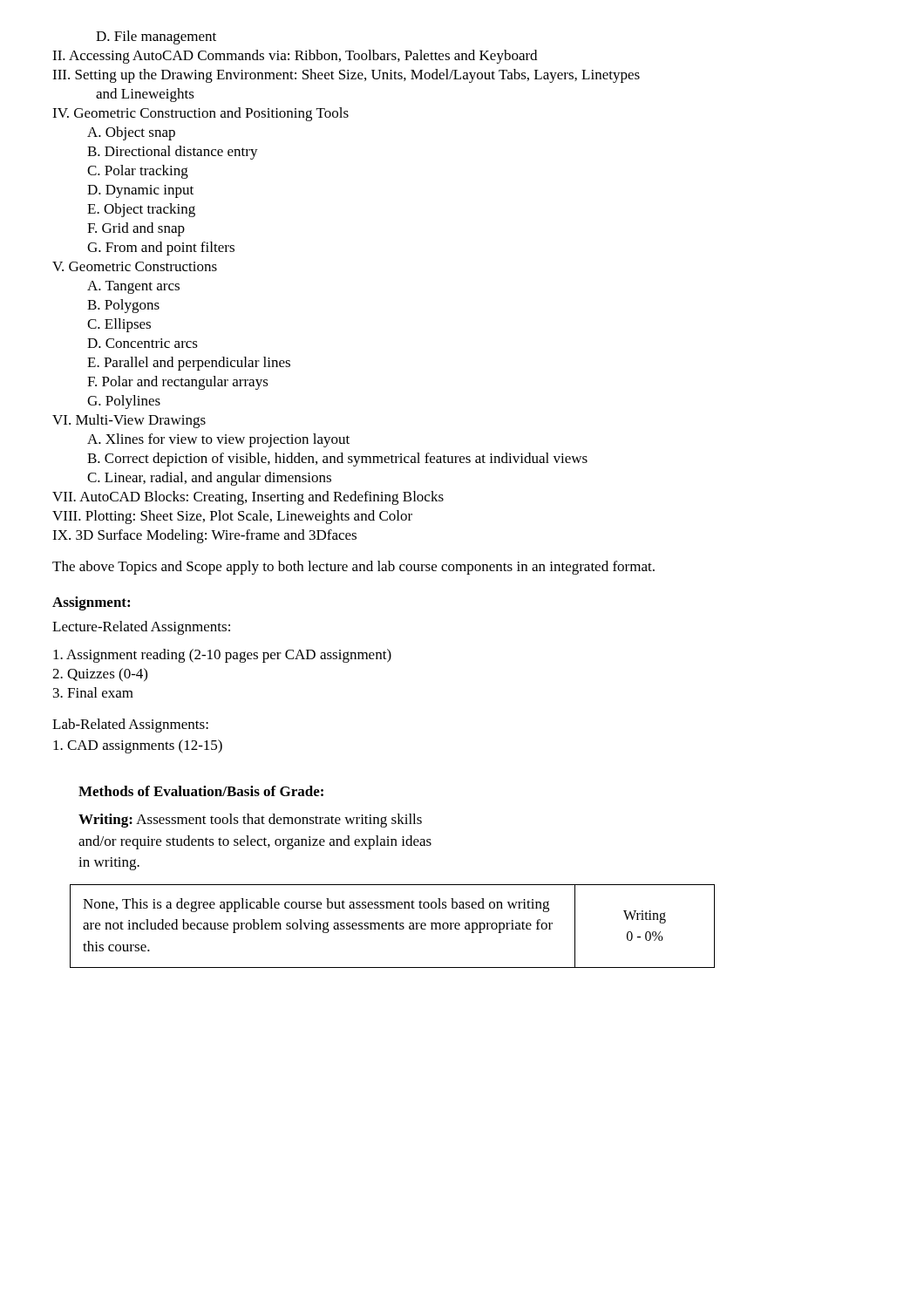Image resolution: width=924 pixels, height=1308 pixels.
Task: Where does it say "D. Dynamic input"?
Action: click(140, 190)
